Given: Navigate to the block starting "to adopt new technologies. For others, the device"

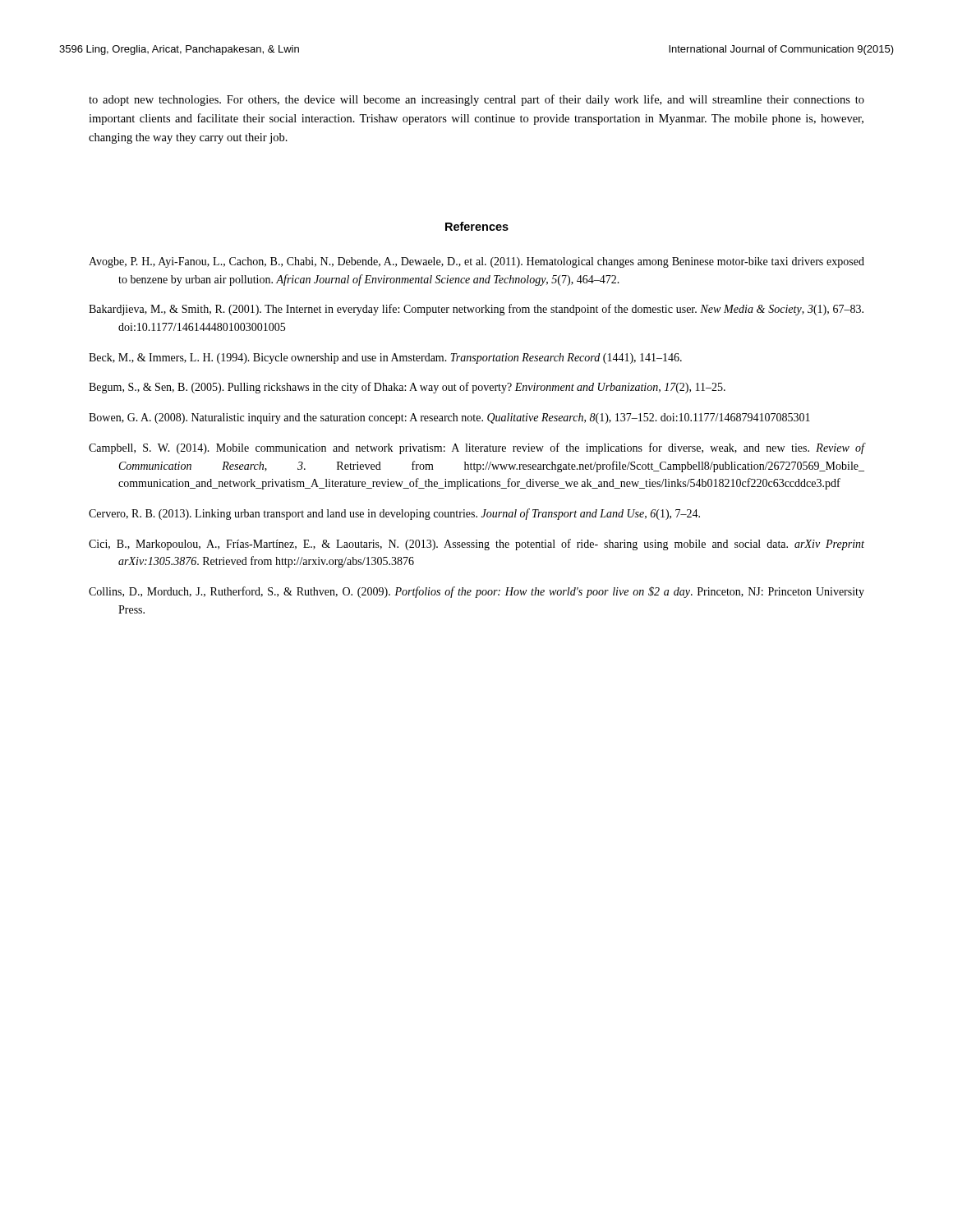Looking at the screenshot, I should (476, 118).
